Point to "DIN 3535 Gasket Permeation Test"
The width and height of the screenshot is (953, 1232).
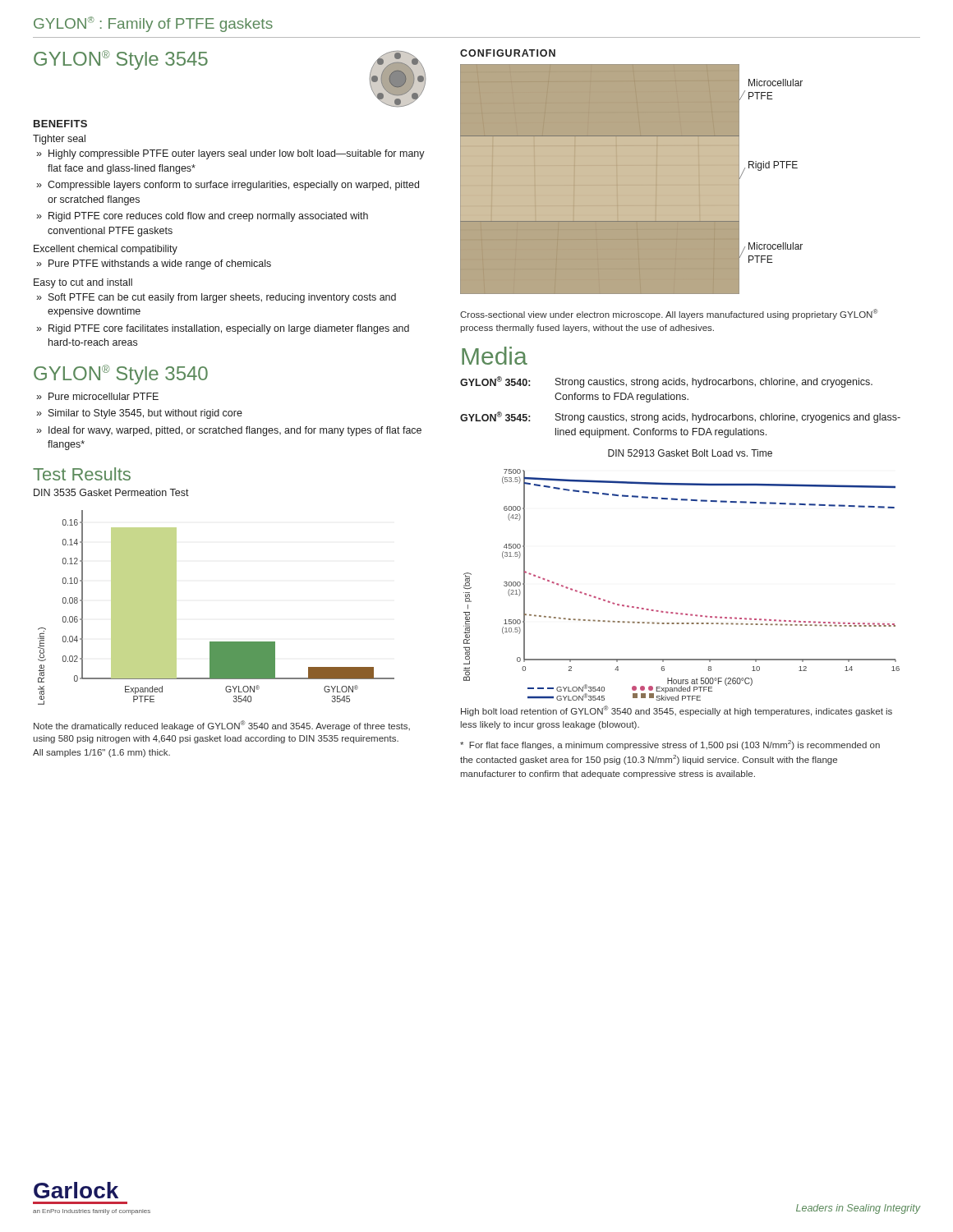111,492
